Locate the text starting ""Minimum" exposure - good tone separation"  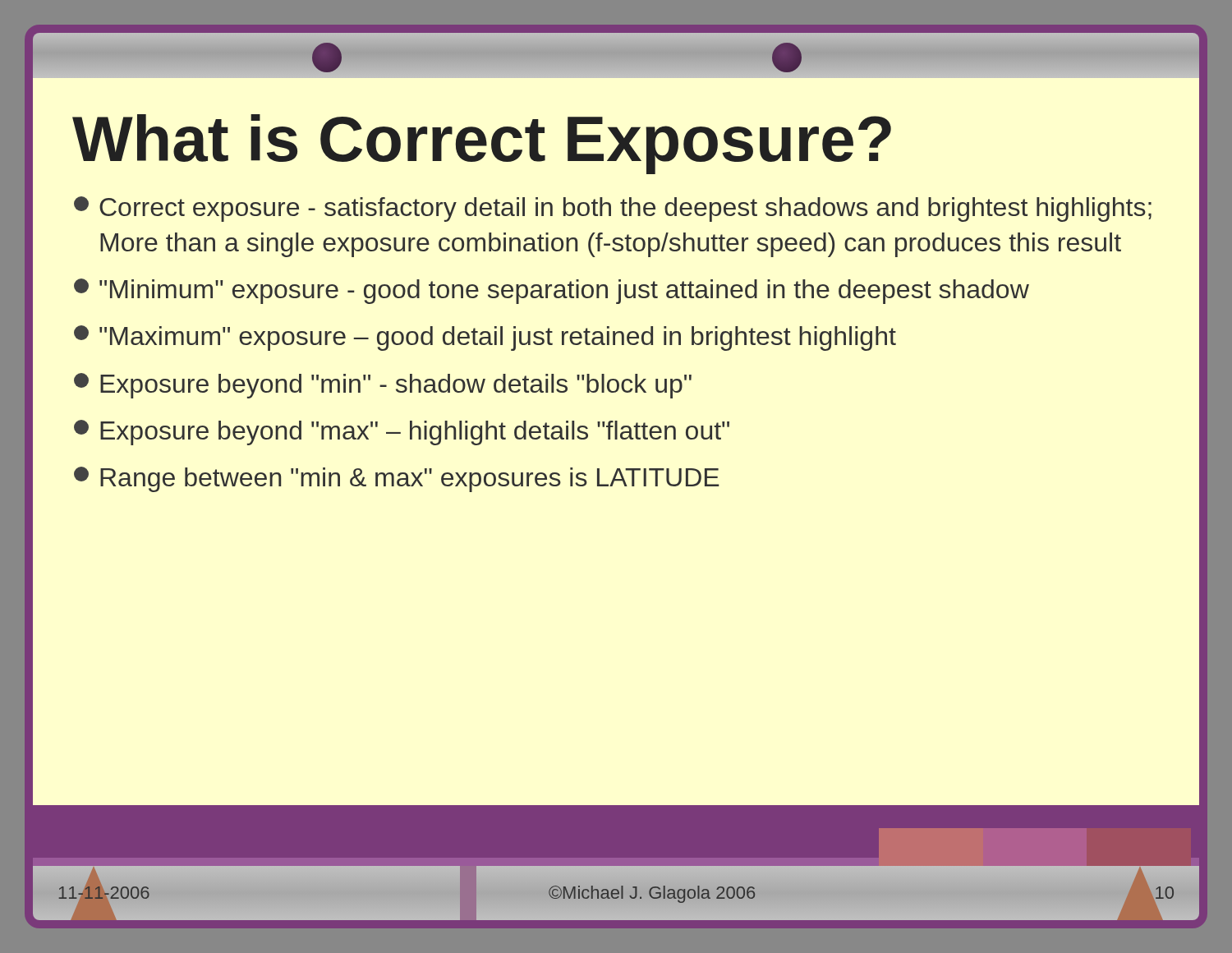[616, 290]
